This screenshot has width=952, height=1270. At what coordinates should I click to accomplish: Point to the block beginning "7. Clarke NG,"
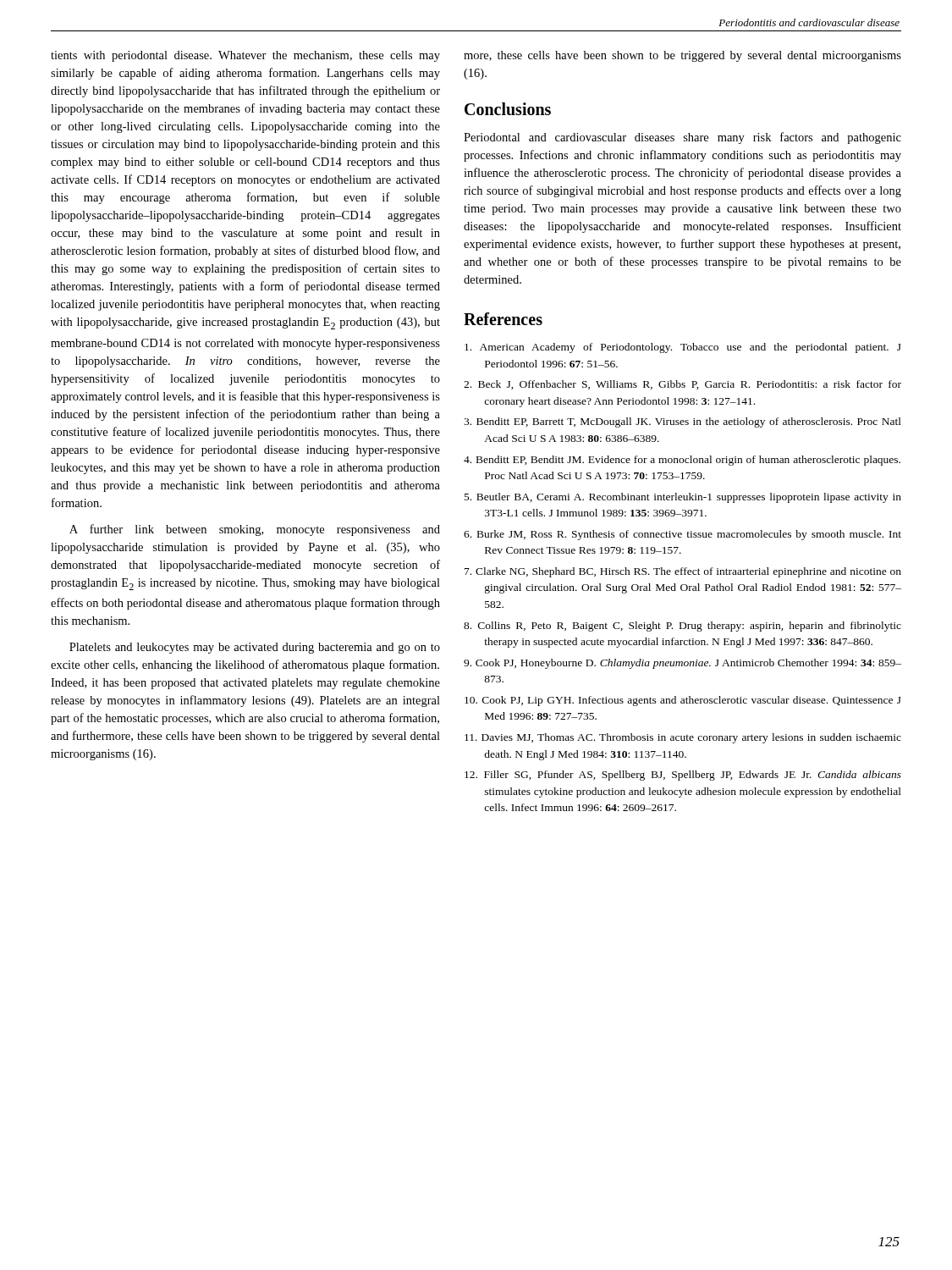682,588
